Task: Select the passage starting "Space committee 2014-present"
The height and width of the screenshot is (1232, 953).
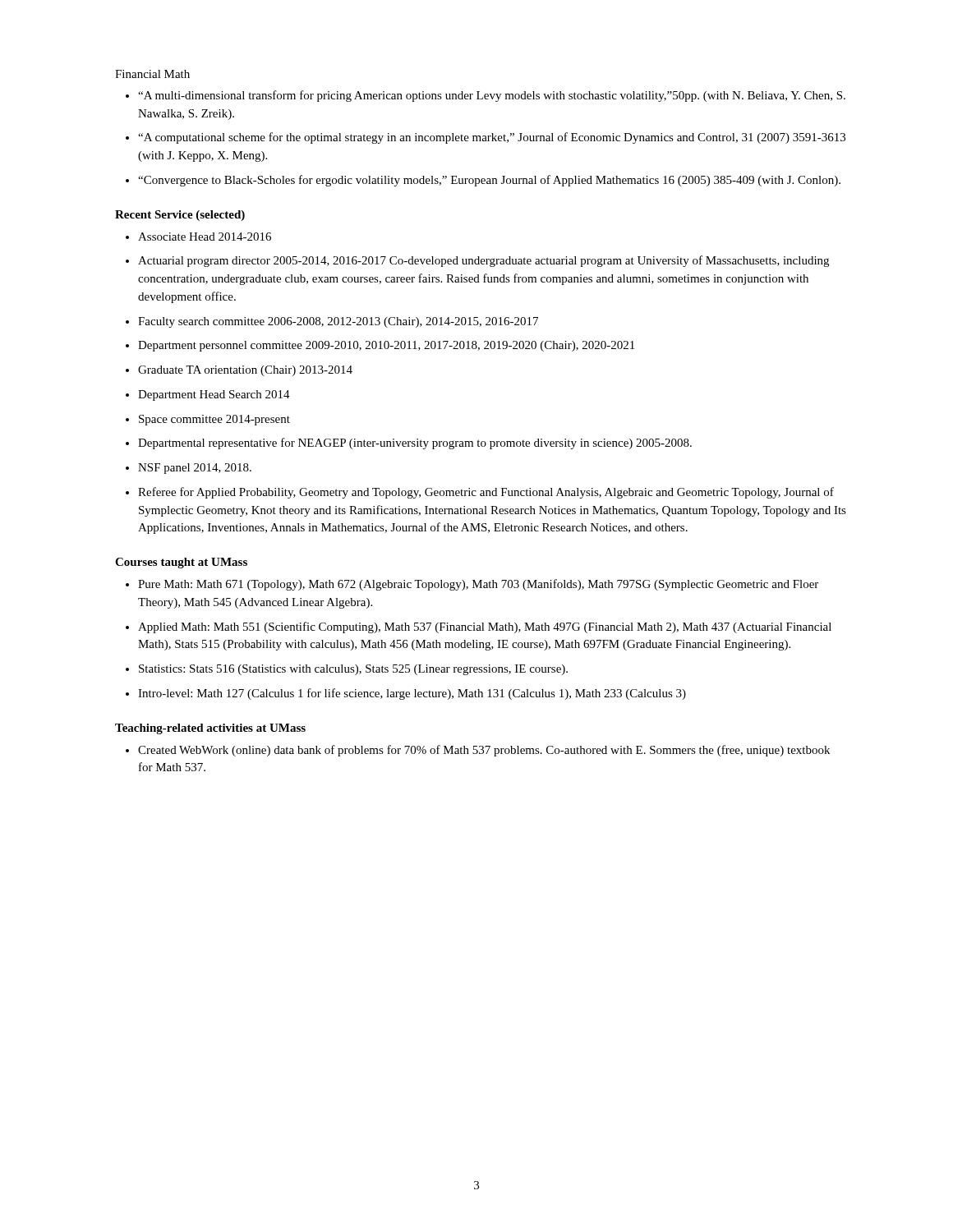Action: (x=214, y=418)
